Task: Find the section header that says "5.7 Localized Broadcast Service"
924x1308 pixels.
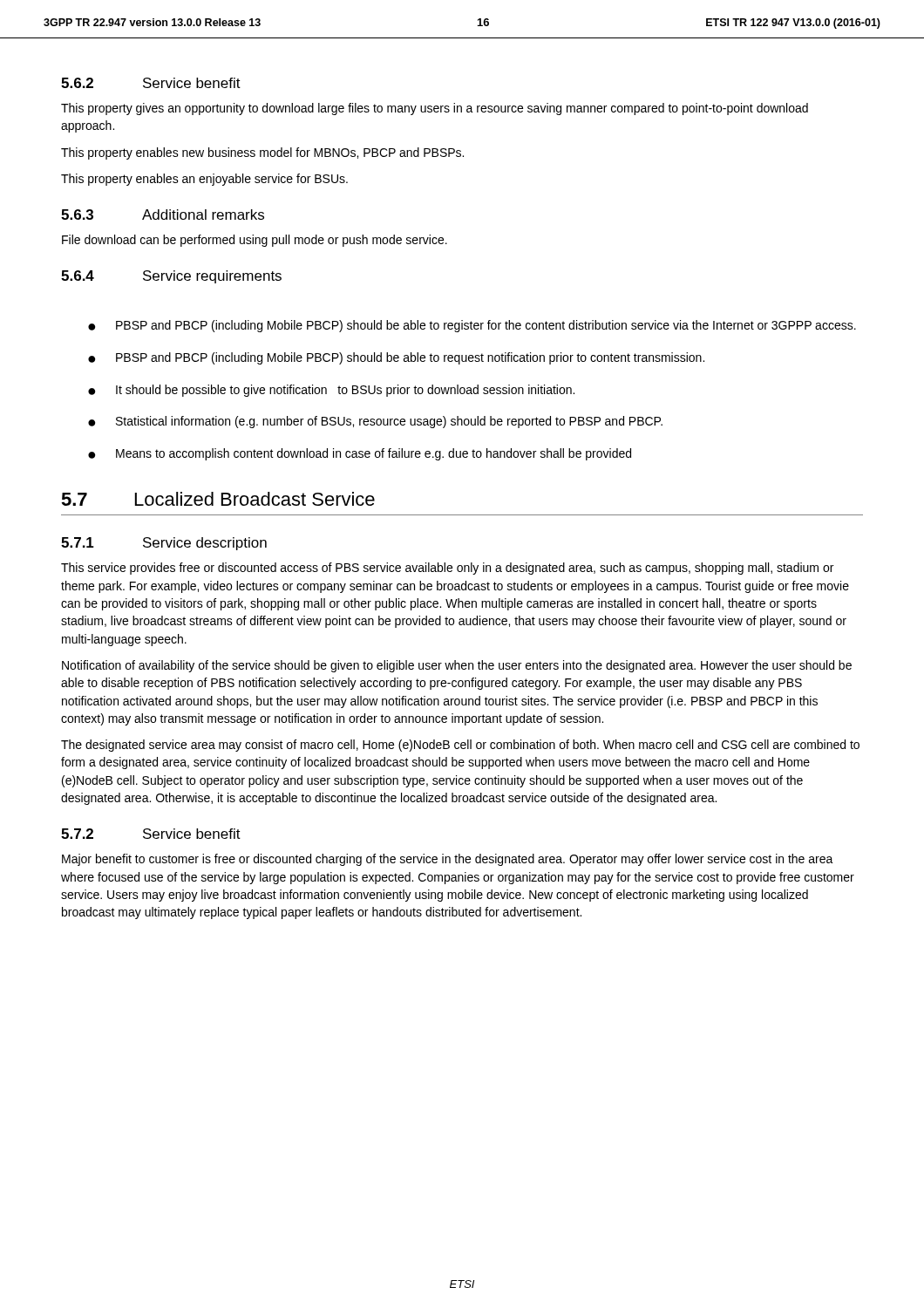Action: [x=218, y=500]
